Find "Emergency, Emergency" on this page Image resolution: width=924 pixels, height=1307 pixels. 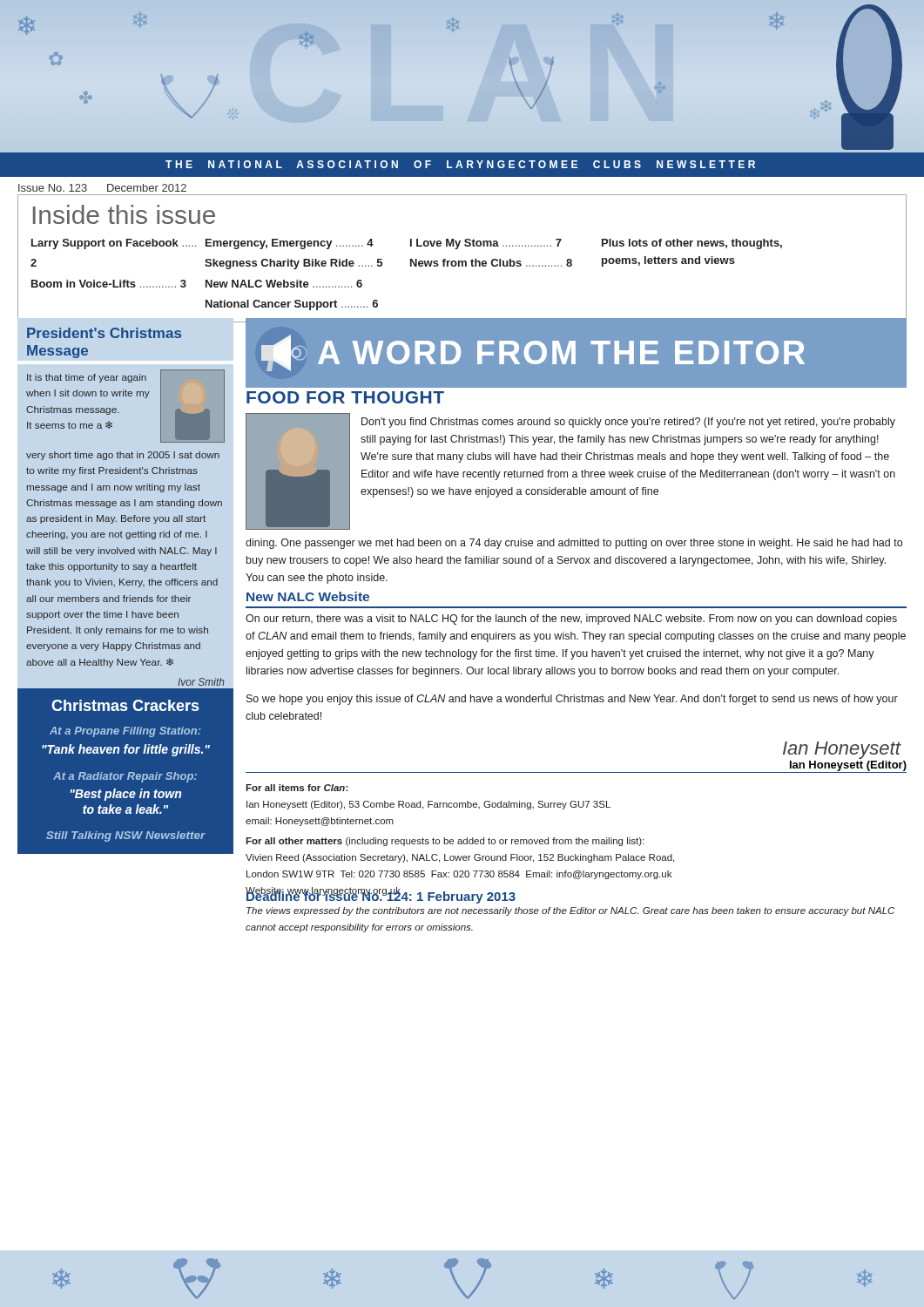(289, 243)
